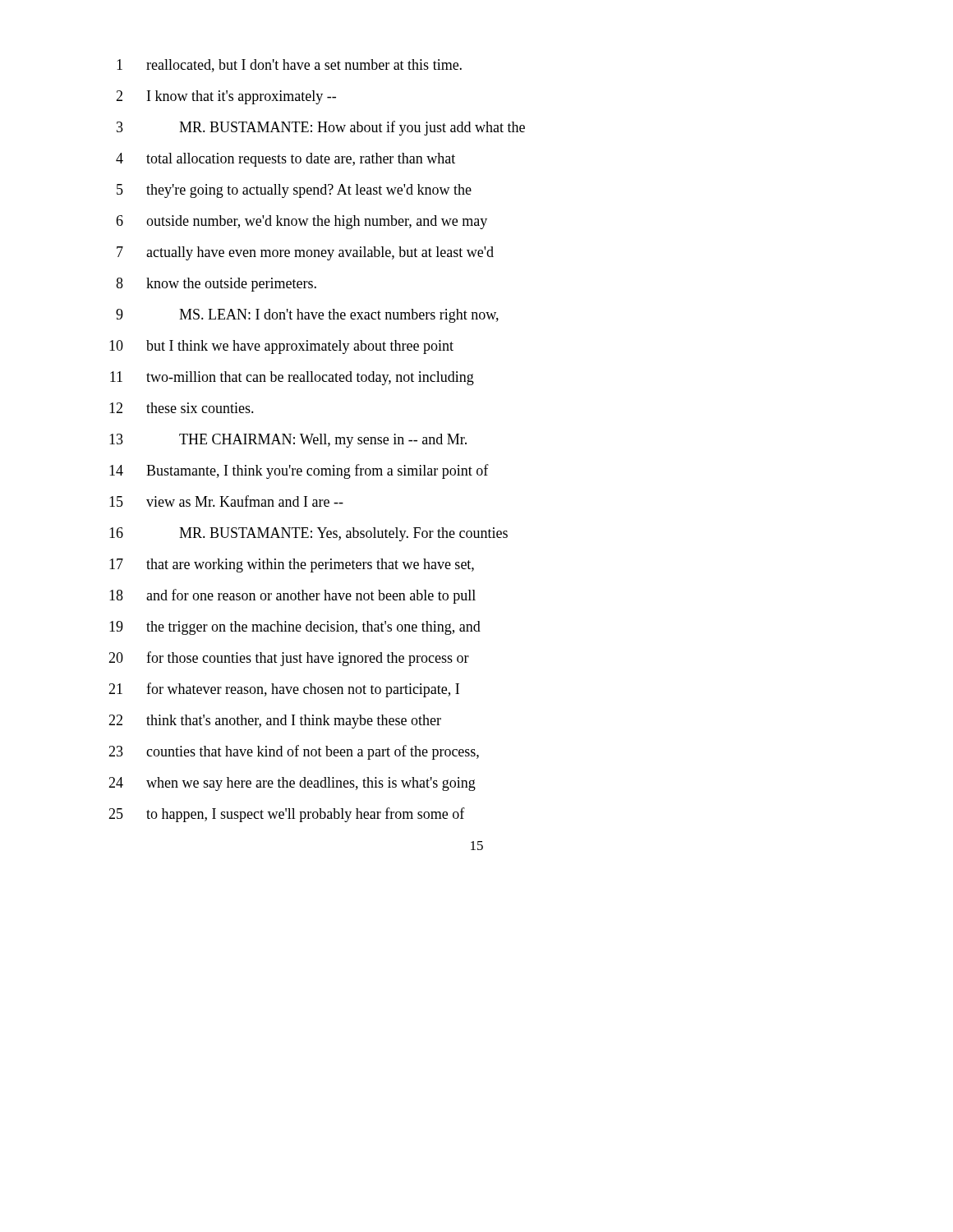This screenshot has height=1232, width=953.
Task: Locate the list item that says "14 Bustamante, I think"
Action: (x=476, y=471)
